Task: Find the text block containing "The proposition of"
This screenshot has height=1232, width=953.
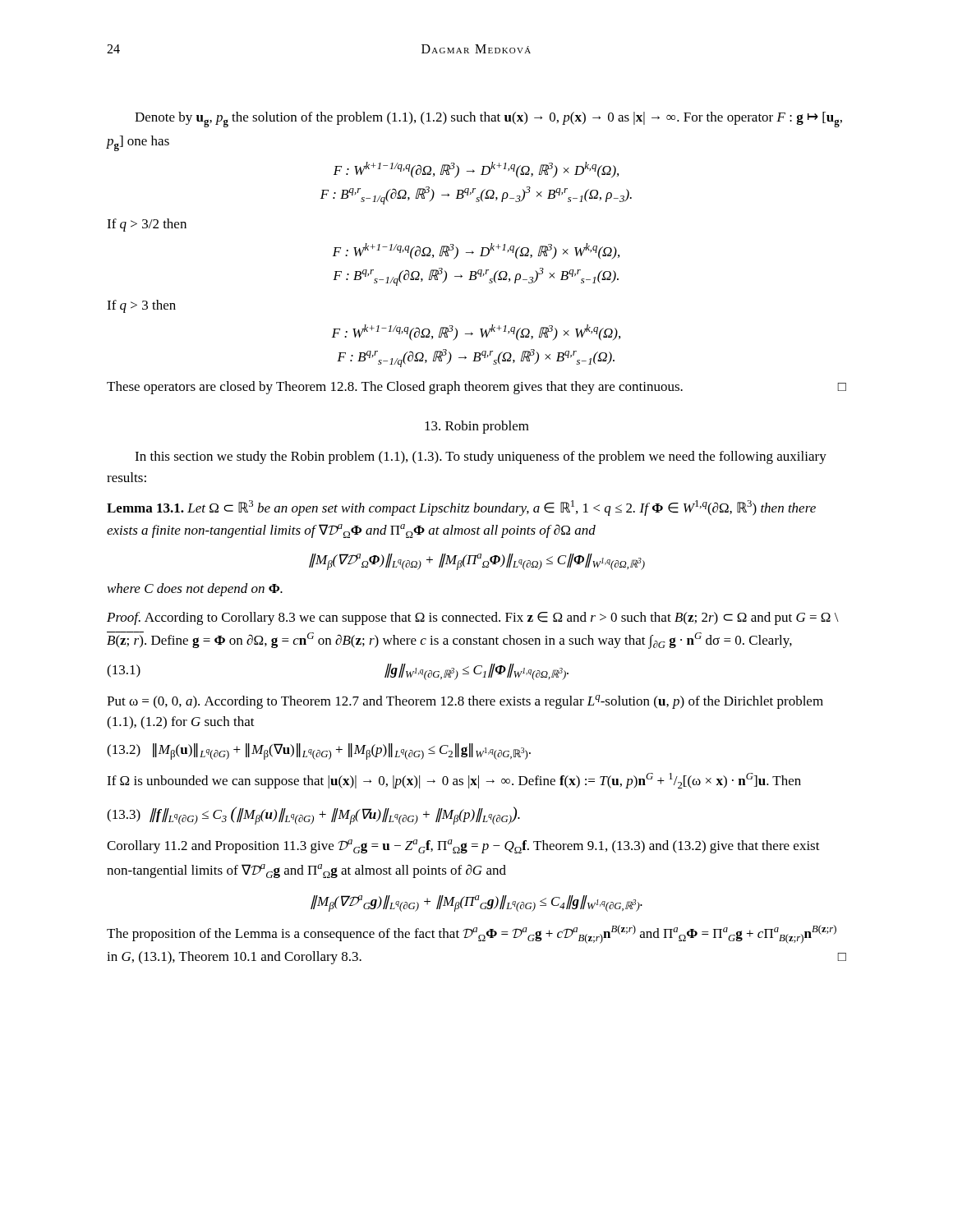Action: click(476, 945)
